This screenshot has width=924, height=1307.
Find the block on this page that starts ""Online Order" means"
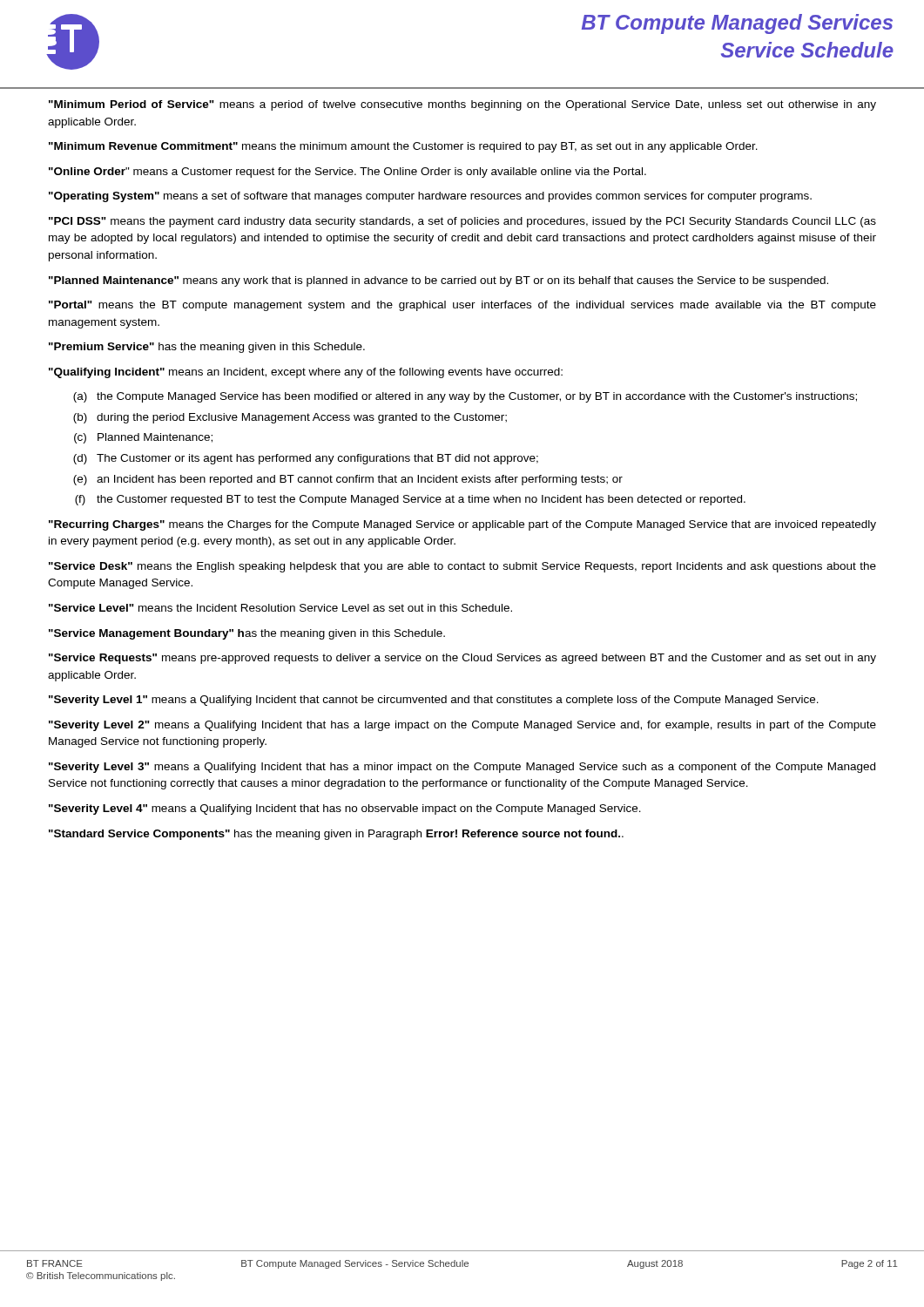(347, 171)
